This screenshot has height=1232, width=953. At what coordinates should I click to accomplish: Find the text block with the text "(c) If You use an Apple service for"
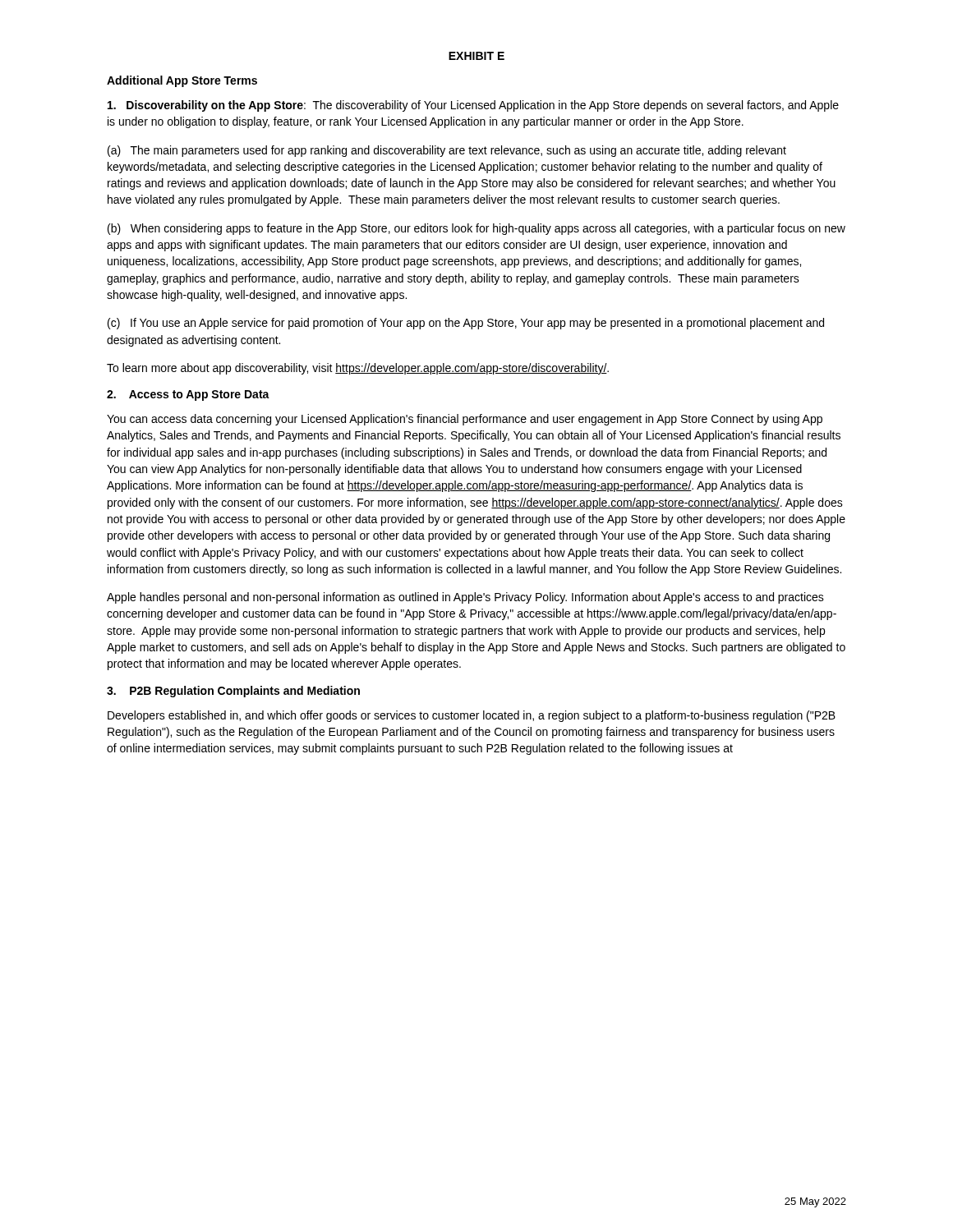pos(466,331)
